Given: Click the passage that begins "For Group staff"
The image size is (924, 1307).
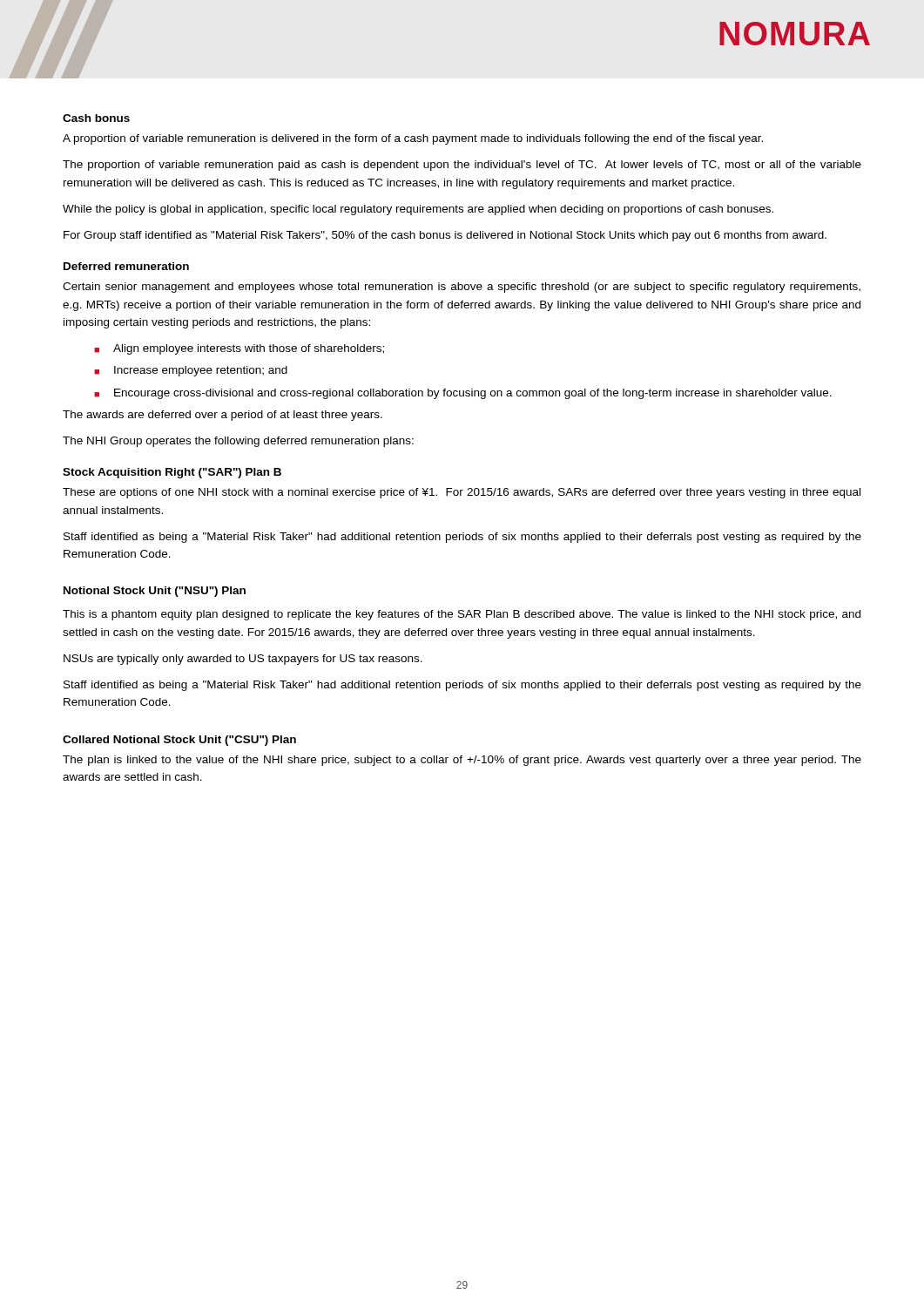Looking at the screenshot, I should tap(445, 235).
